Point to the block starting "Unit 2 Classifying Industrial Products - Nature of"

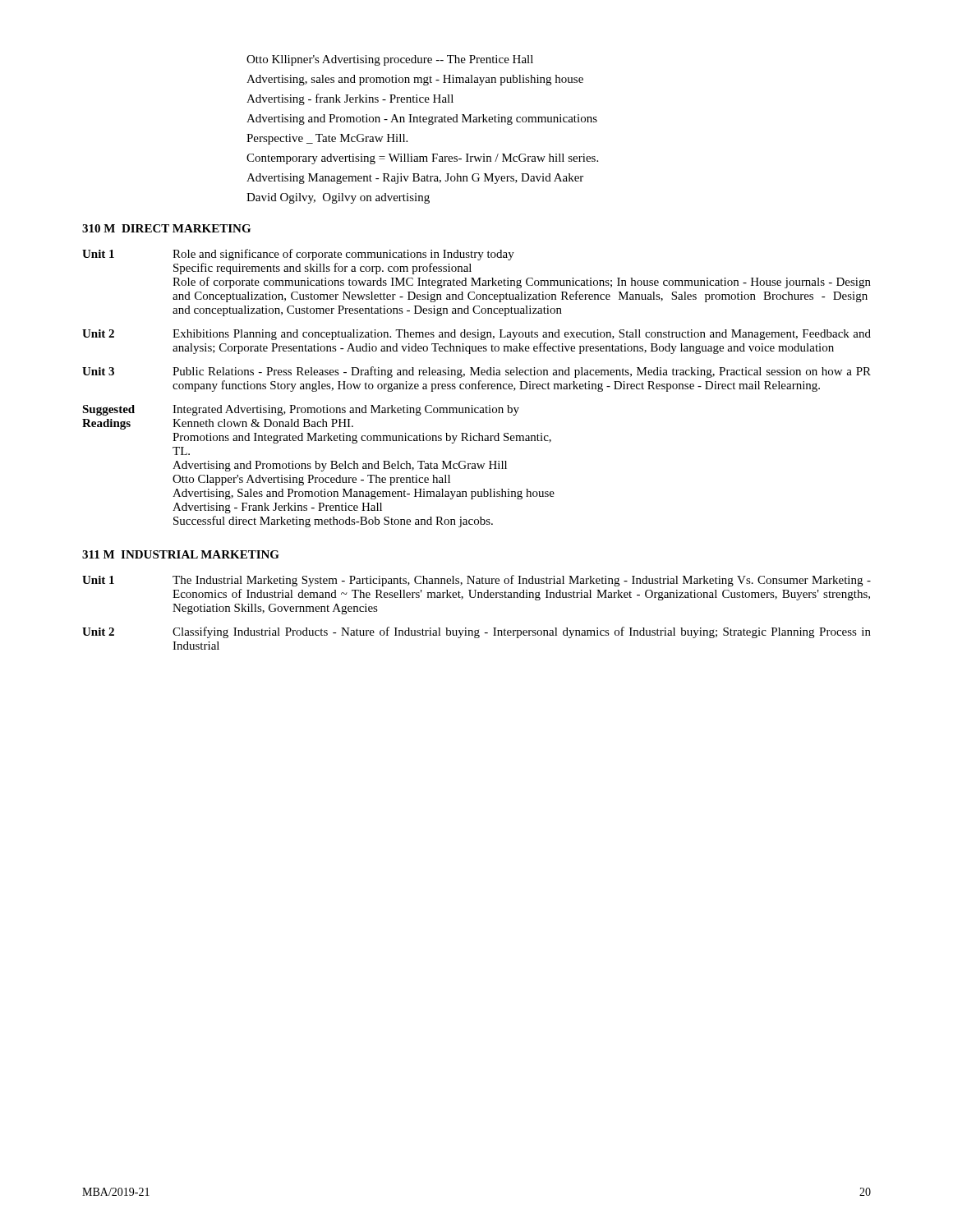point(476,639)
